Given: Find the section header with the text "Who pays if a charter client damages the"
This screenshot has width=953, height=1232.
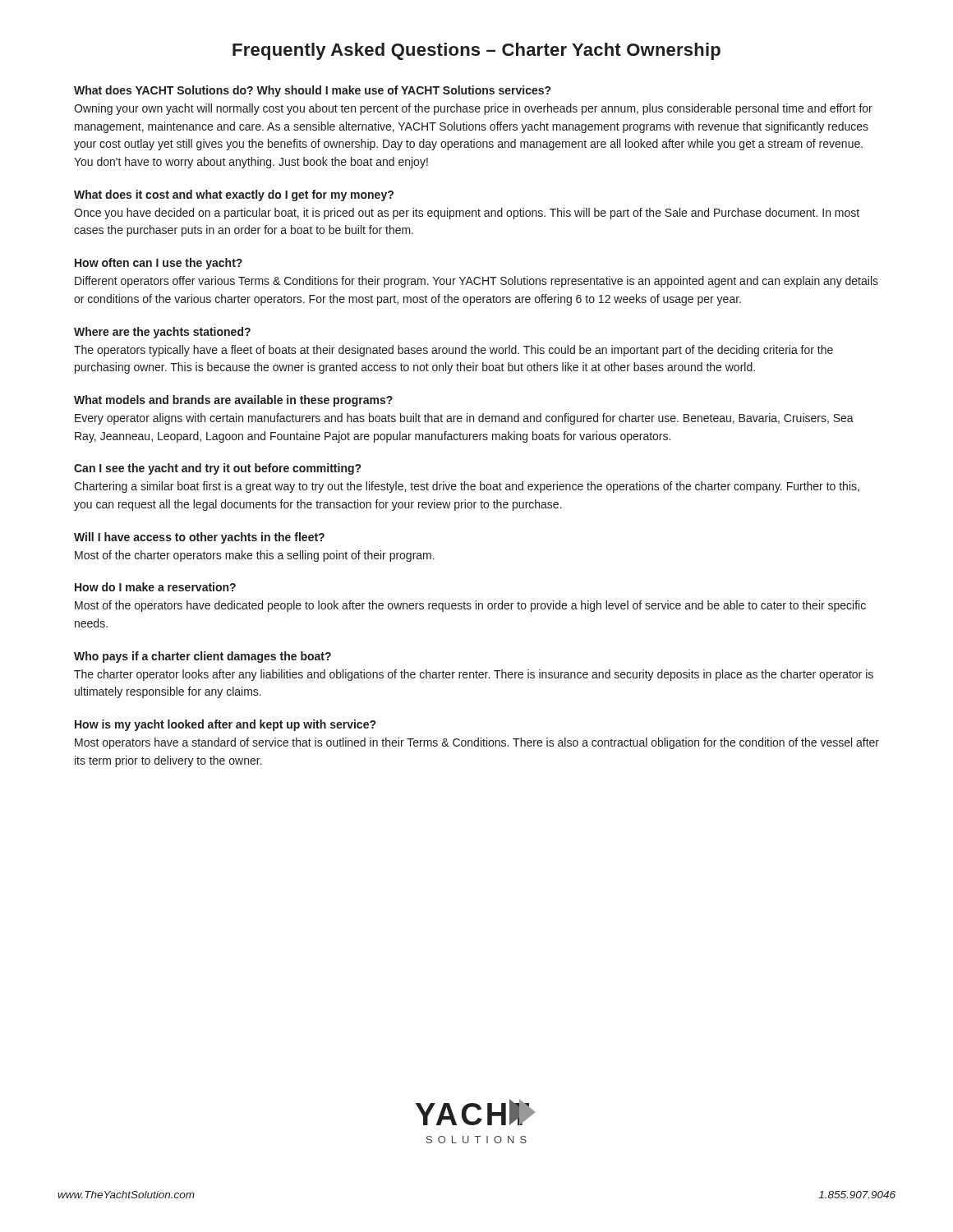Looking at the screenshot, I should coord(476,675).
